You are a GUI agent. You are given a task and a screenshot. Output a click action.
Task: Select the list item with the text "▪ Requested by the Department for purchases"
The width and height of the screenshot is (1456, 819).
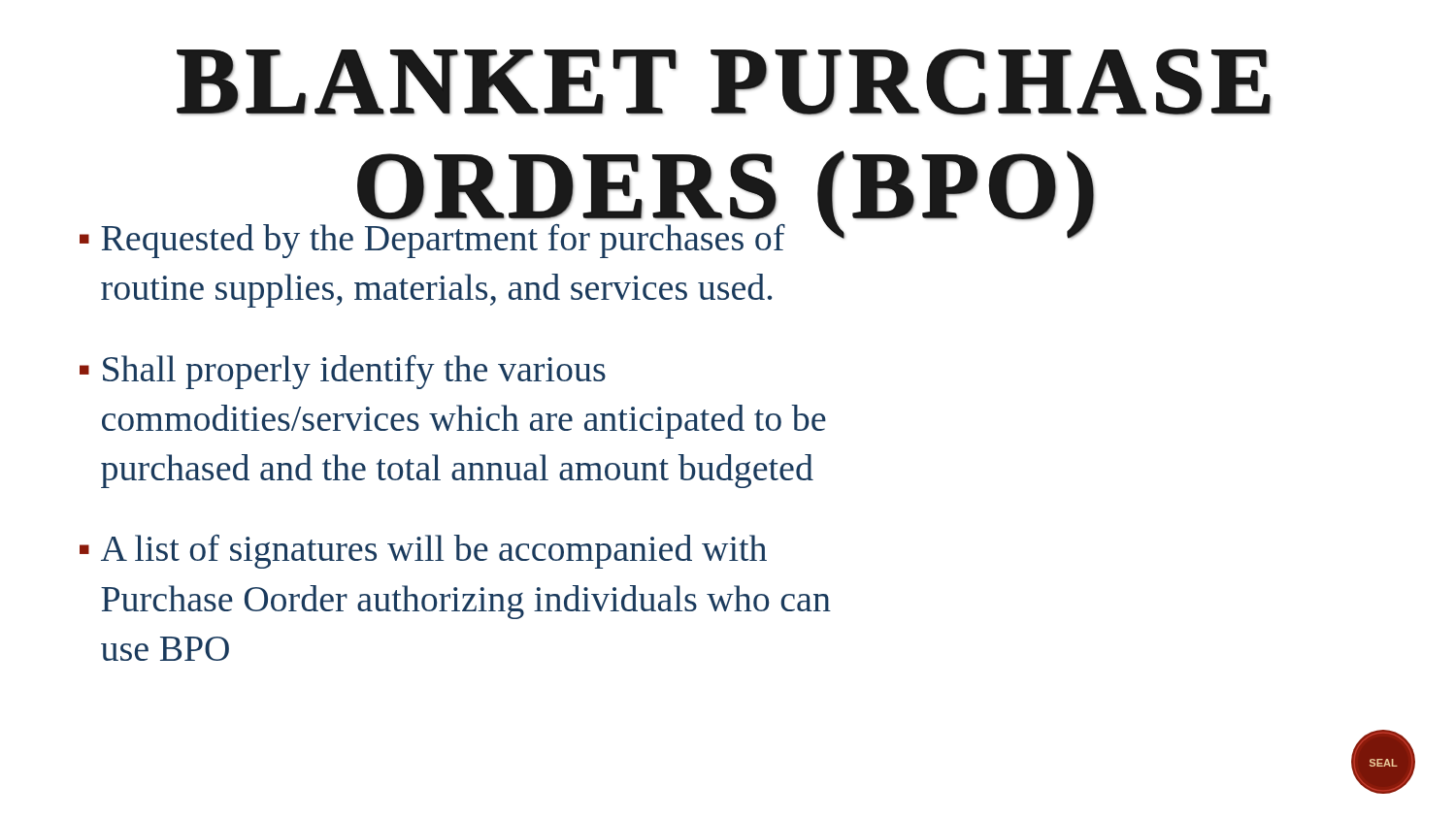click(x=431, y=263)
